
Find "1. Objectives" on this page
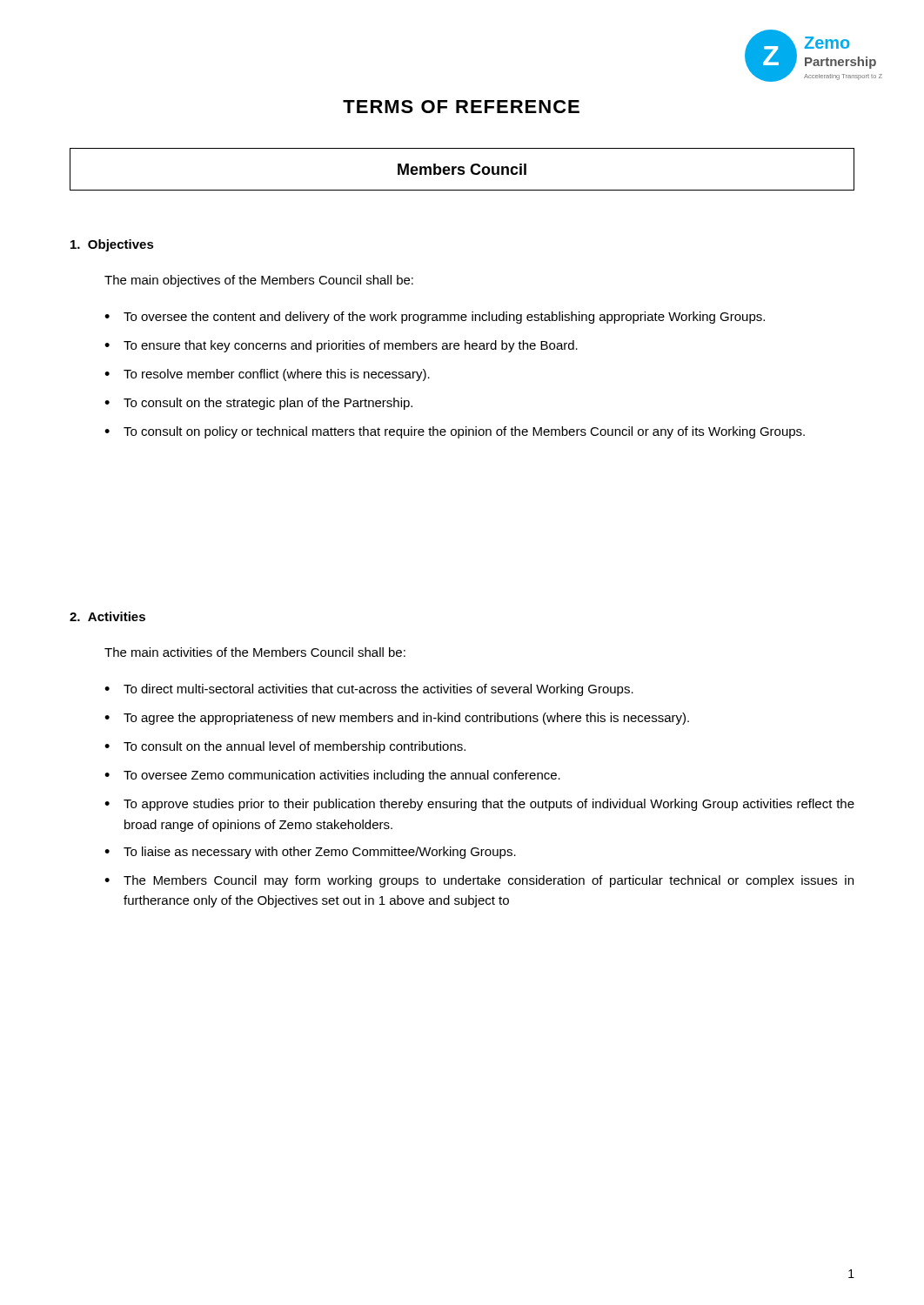112,244
